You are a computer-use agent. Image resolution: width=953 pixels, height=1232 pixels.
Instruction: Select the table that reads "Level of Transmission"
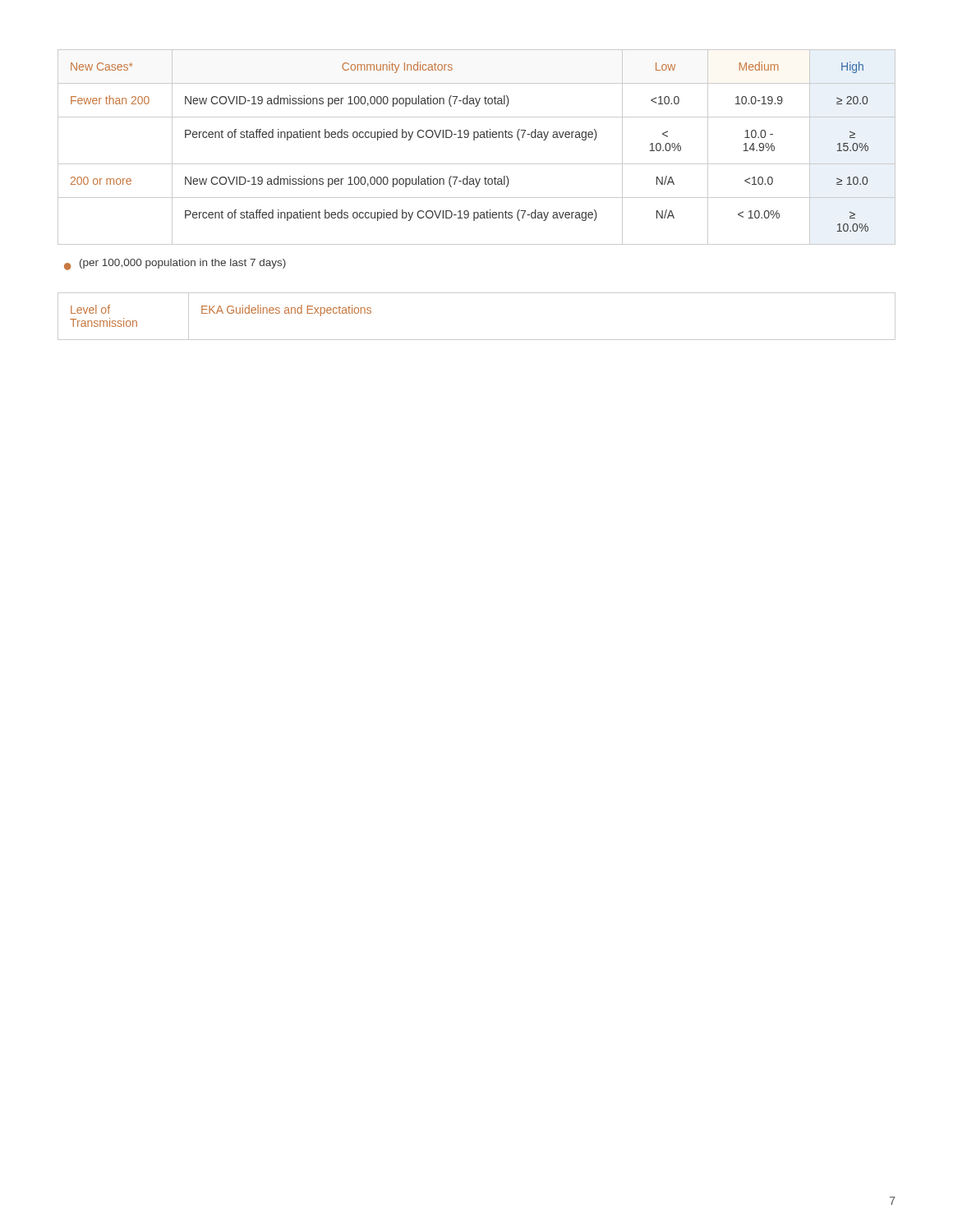tap(476, 316)
